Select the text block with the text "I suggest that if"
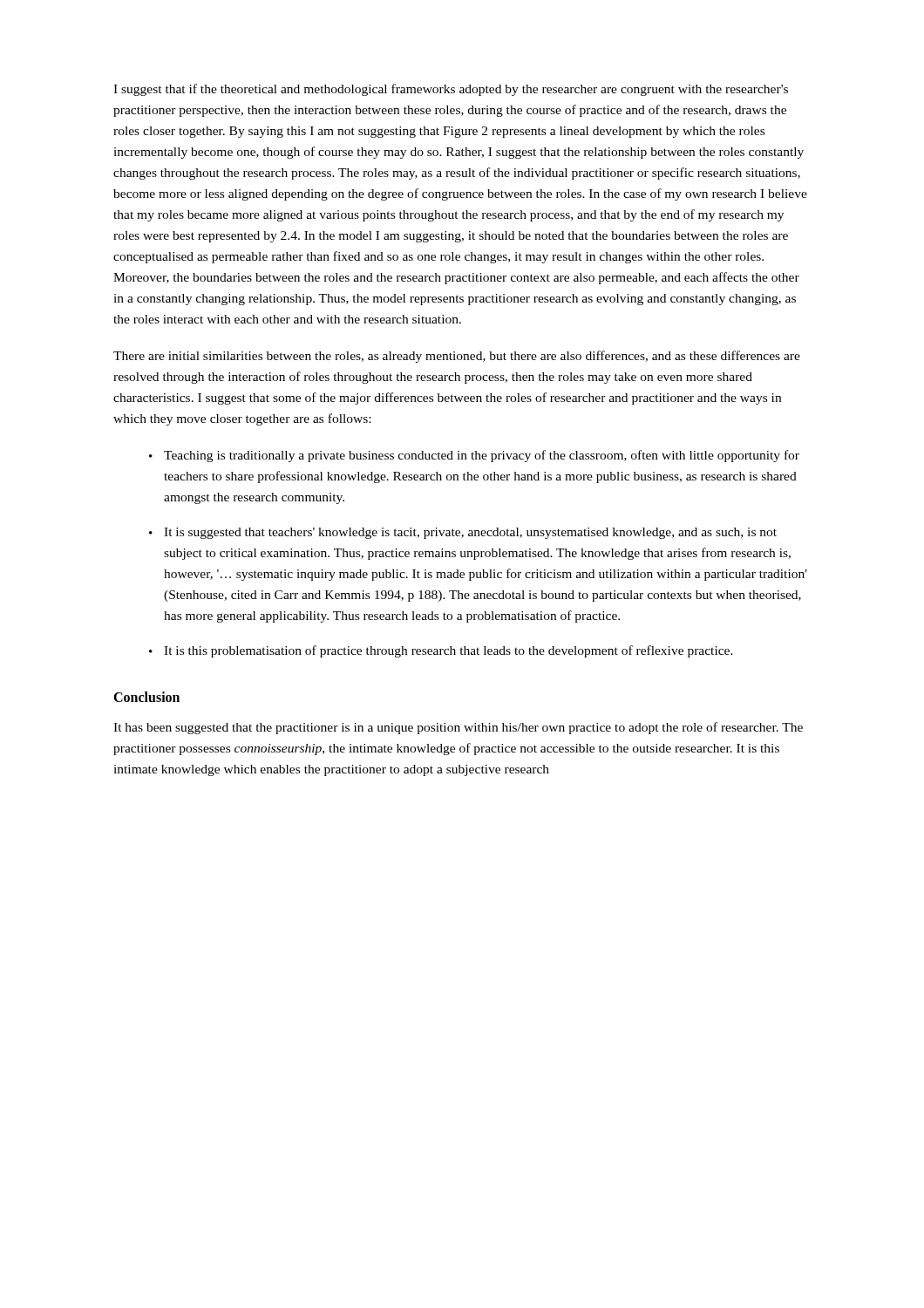This screenshot has width=924, height=1308. 460,204
